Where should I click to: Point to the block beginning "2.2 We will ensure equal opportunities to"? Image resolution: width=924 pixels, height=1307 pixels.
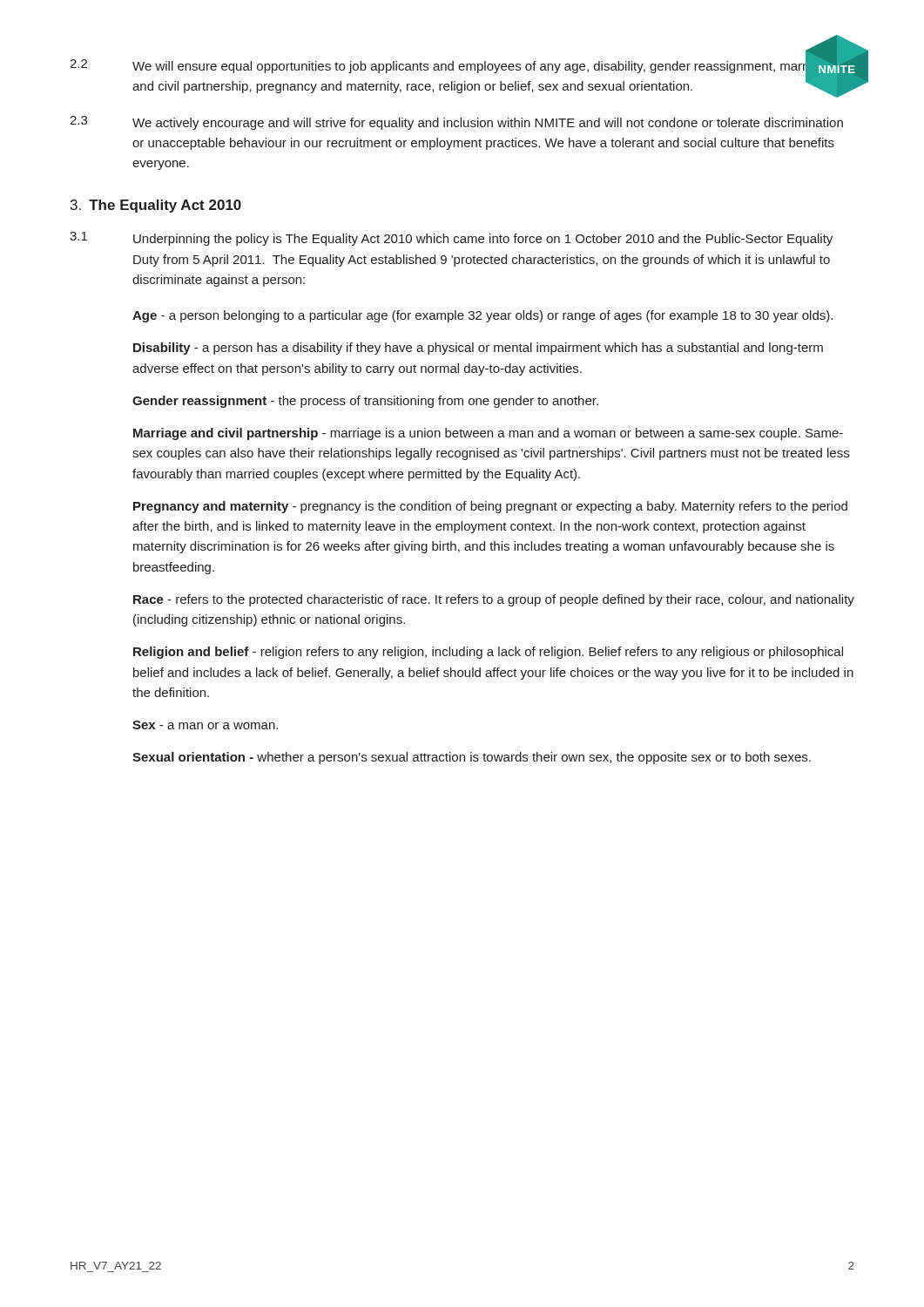click(x=462, y=76)
